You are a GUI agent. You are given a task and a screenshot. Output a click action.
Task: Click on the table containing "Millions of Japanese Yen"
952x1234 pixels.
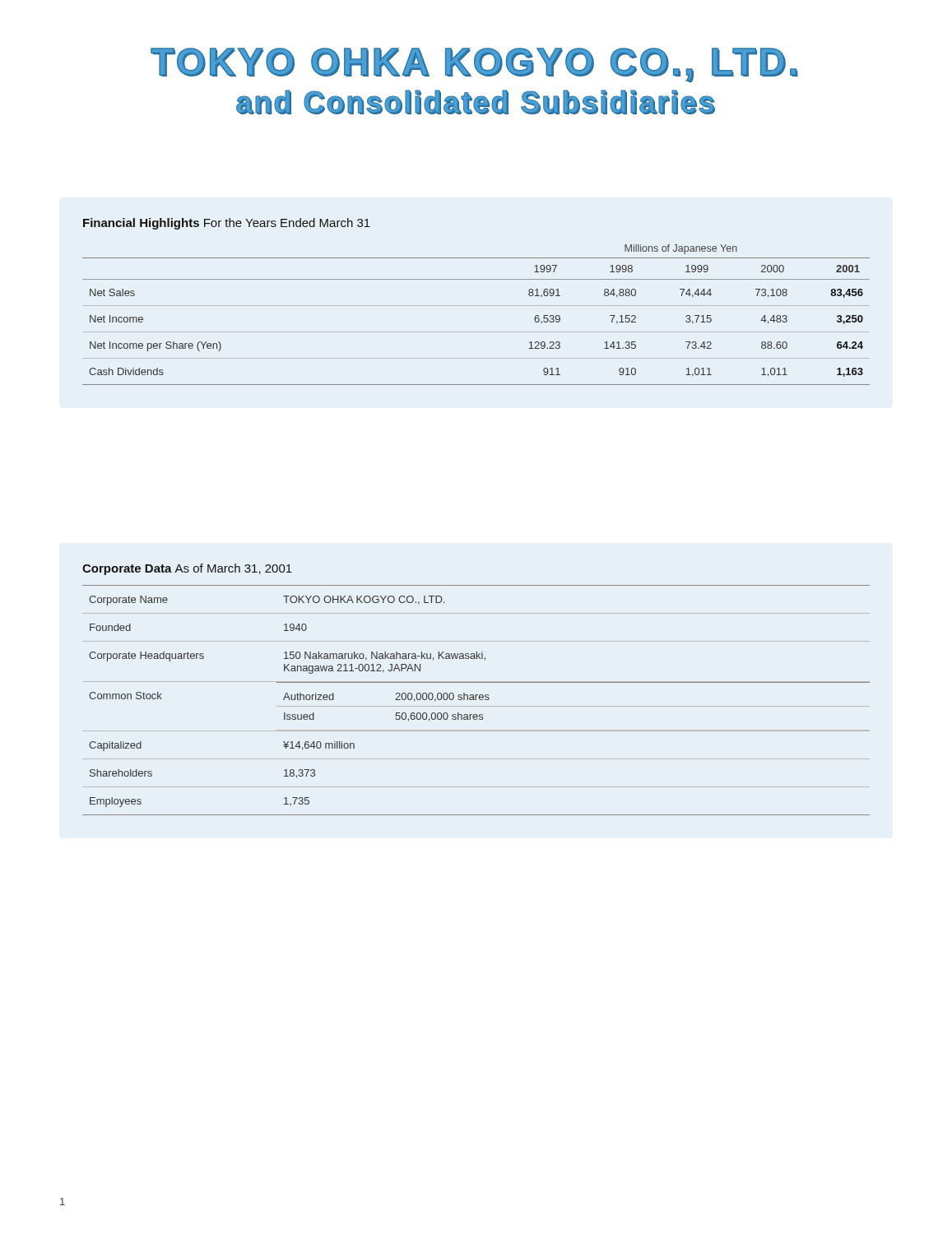[476, 312]
